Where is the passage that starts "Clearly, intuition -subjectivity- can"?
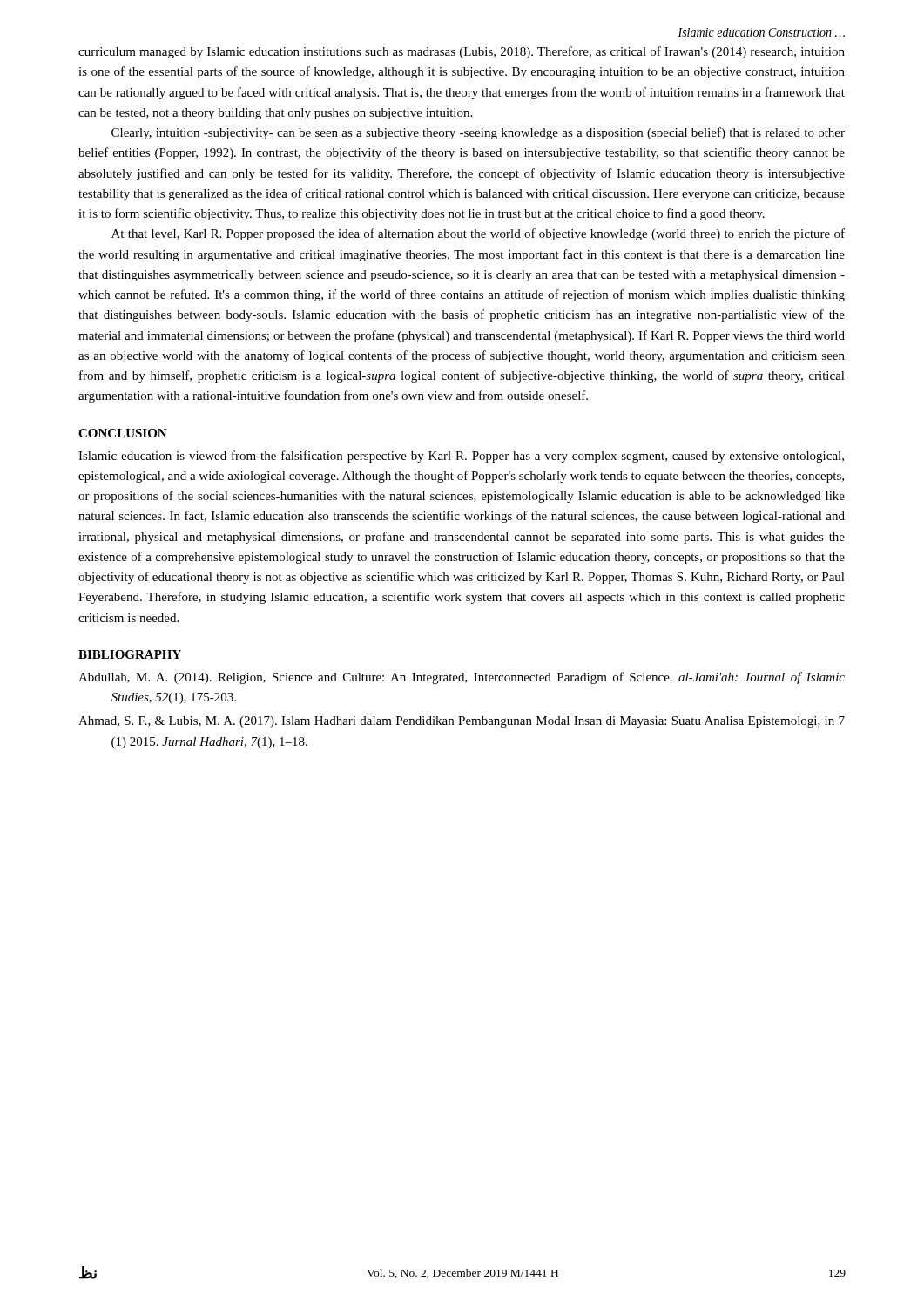This screenshot has height=1307, width=924. click(462, 174)
